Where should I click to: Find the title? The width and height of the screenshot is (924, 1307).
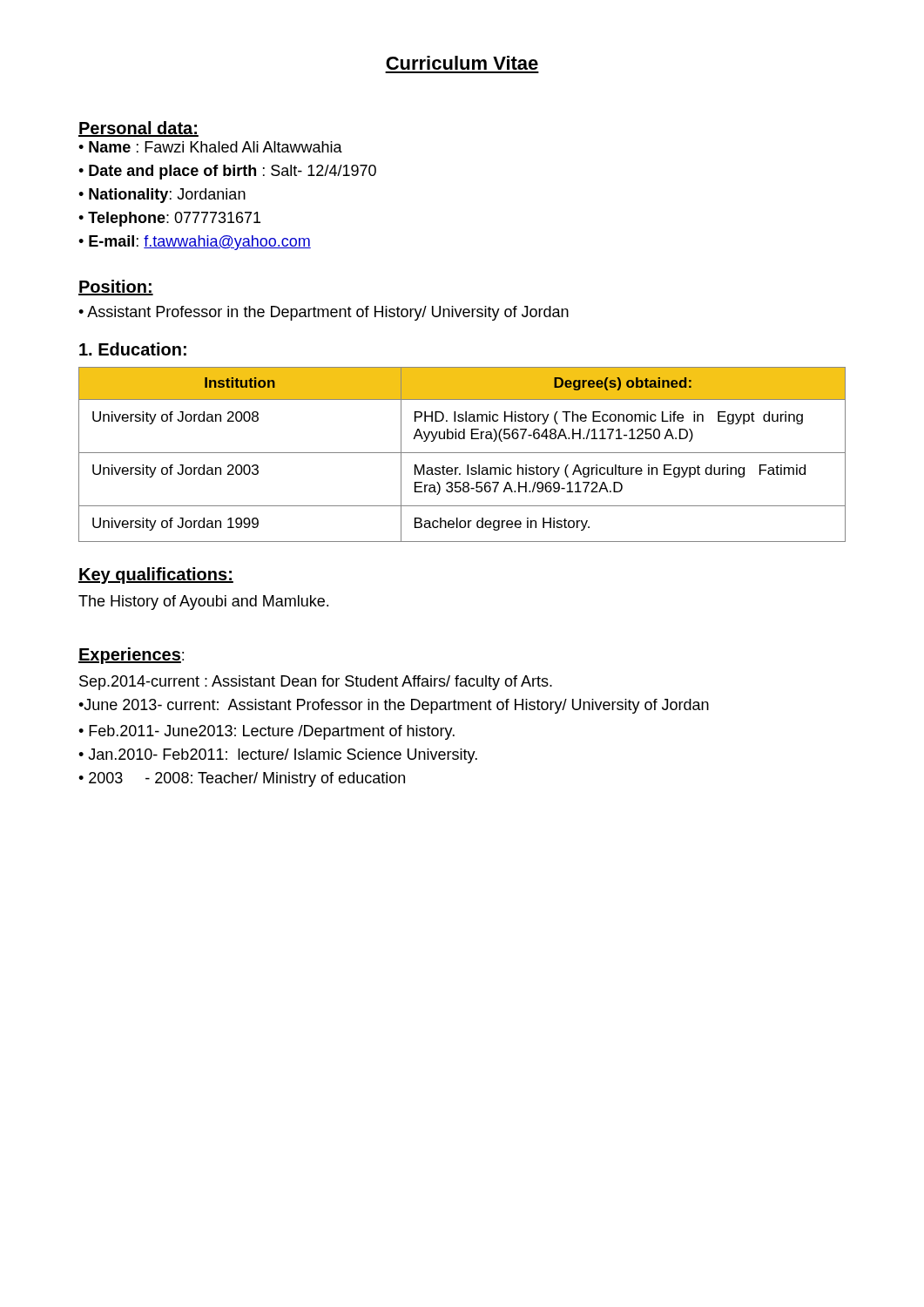tap(462, 63)
